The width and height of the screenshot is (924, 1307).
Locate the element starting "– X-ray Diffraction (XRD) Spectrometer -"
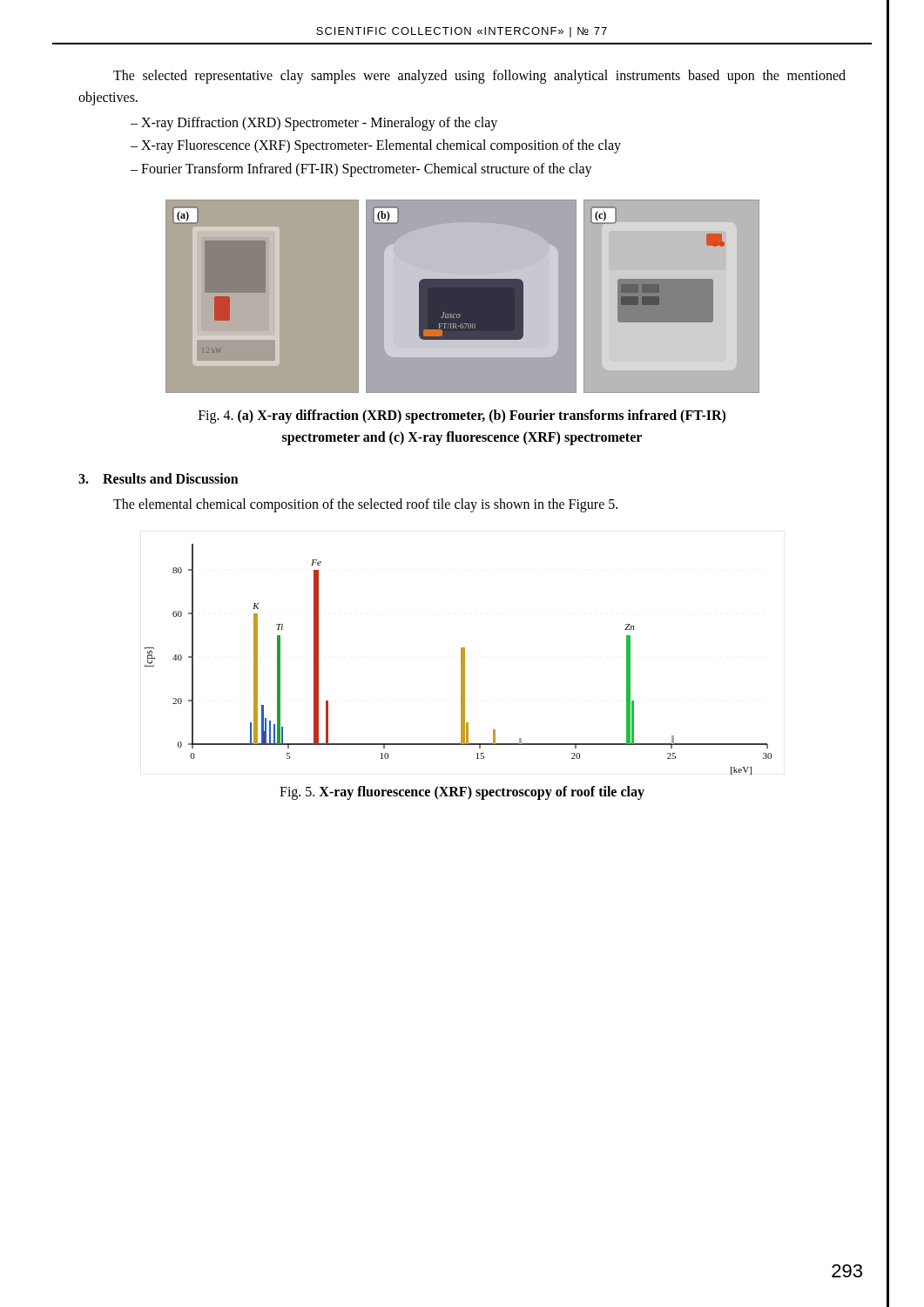[314, 122]
